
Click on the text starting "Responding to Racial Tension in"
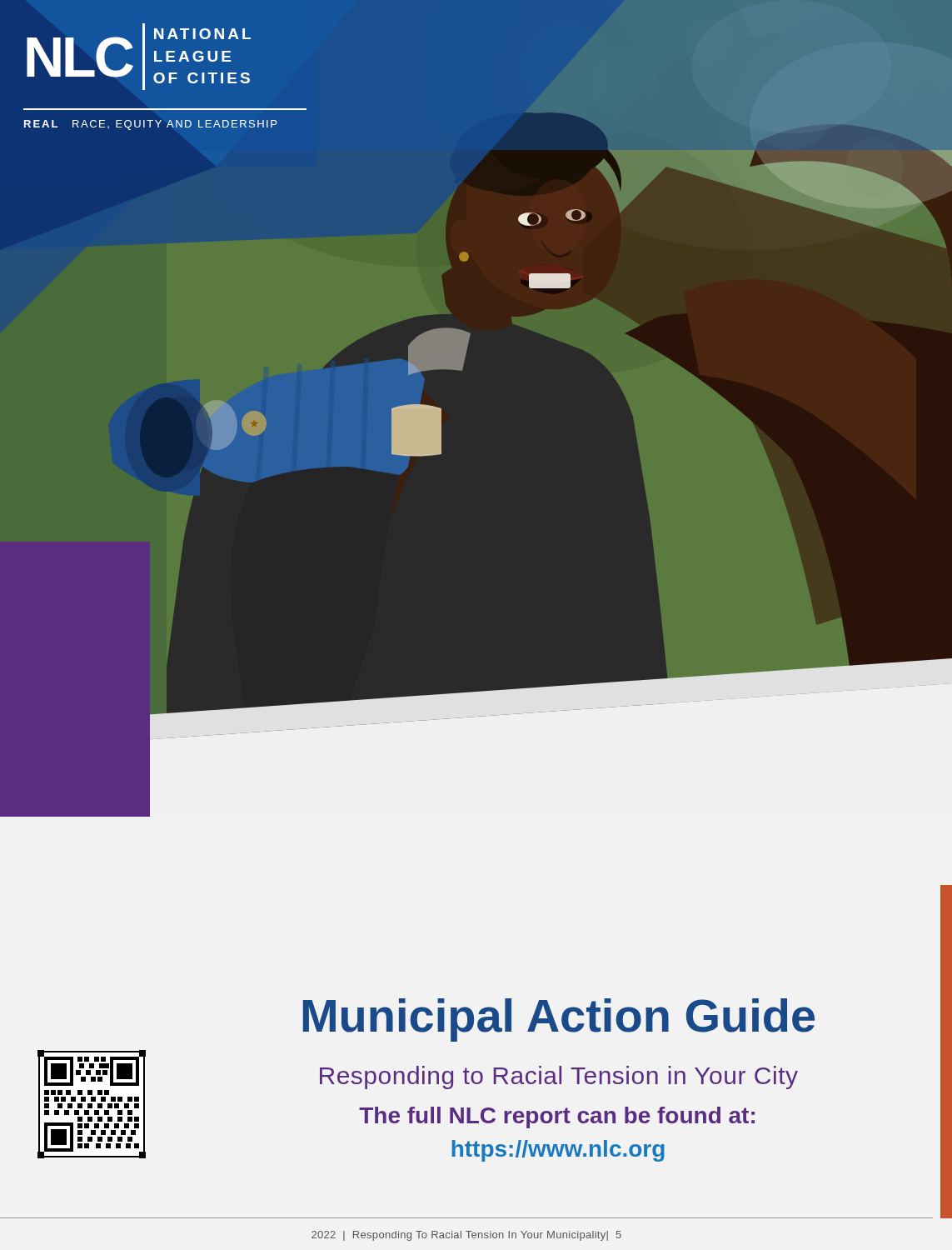click(x=558, y=1076)
